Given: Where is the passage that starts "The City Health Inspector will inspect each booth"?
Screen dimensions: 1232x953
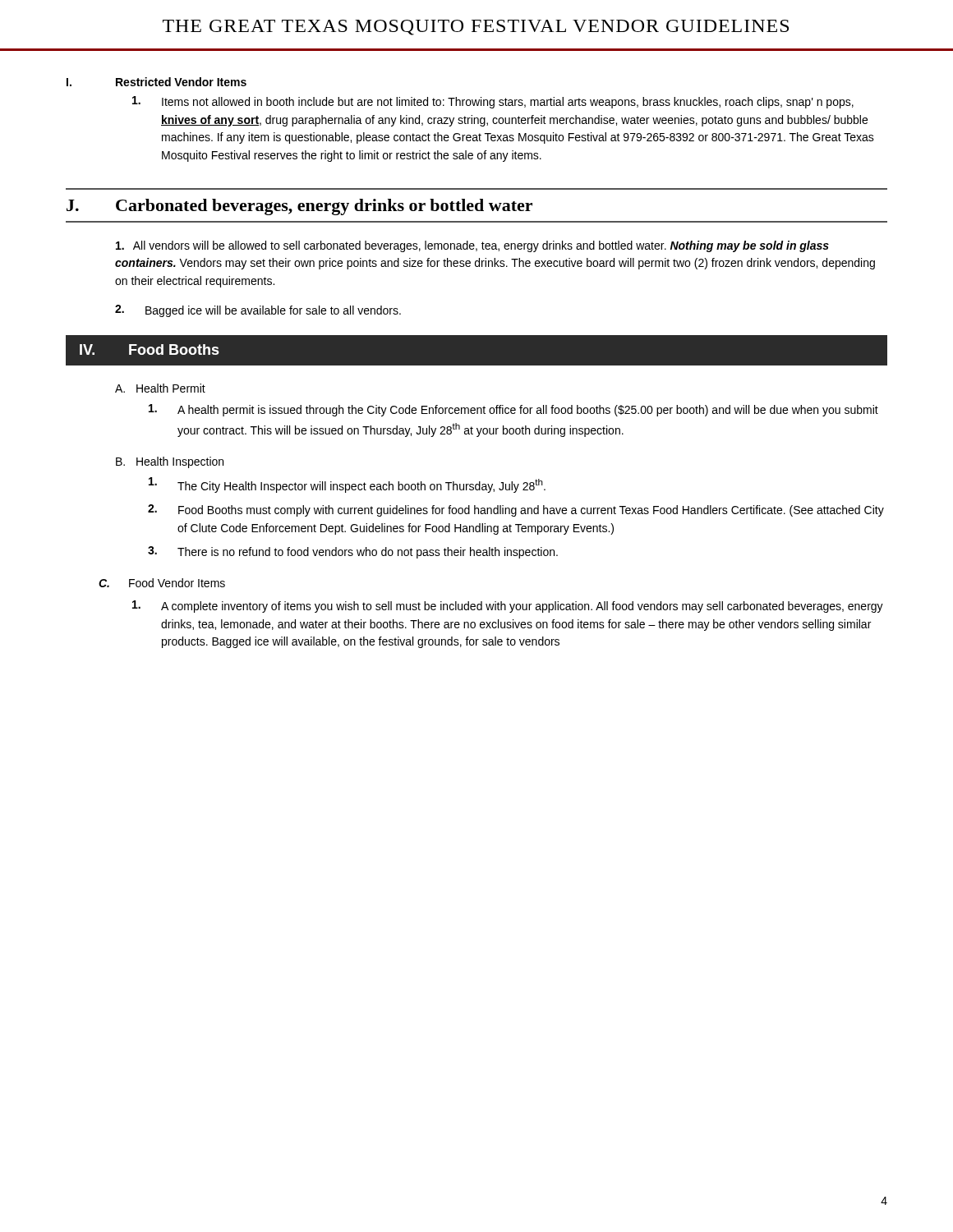Looking at the screenshot, I should point(518,485).
